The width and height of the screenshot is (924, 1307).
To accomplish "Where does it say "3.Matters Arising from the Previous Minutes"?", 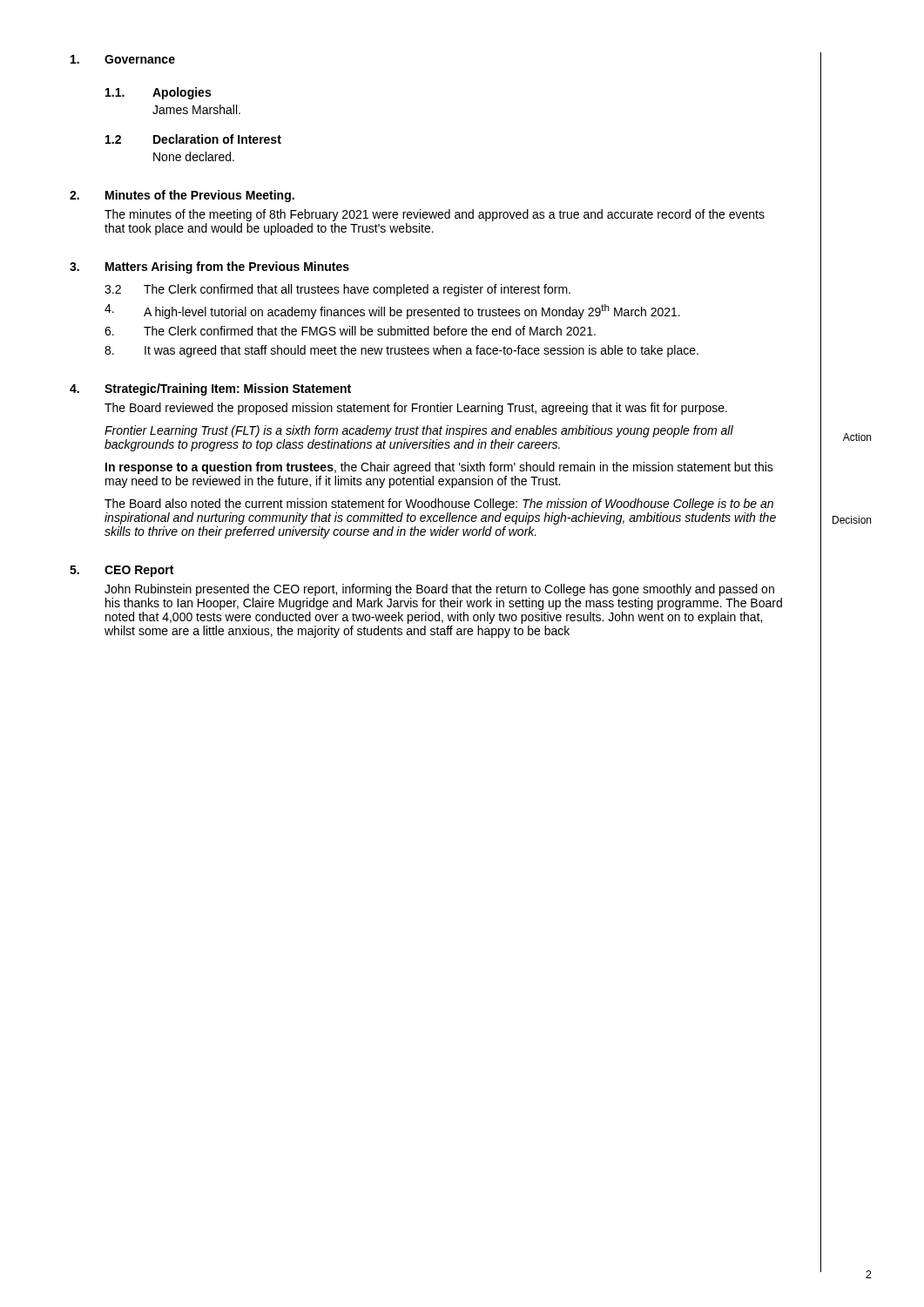I will [209, 267].
